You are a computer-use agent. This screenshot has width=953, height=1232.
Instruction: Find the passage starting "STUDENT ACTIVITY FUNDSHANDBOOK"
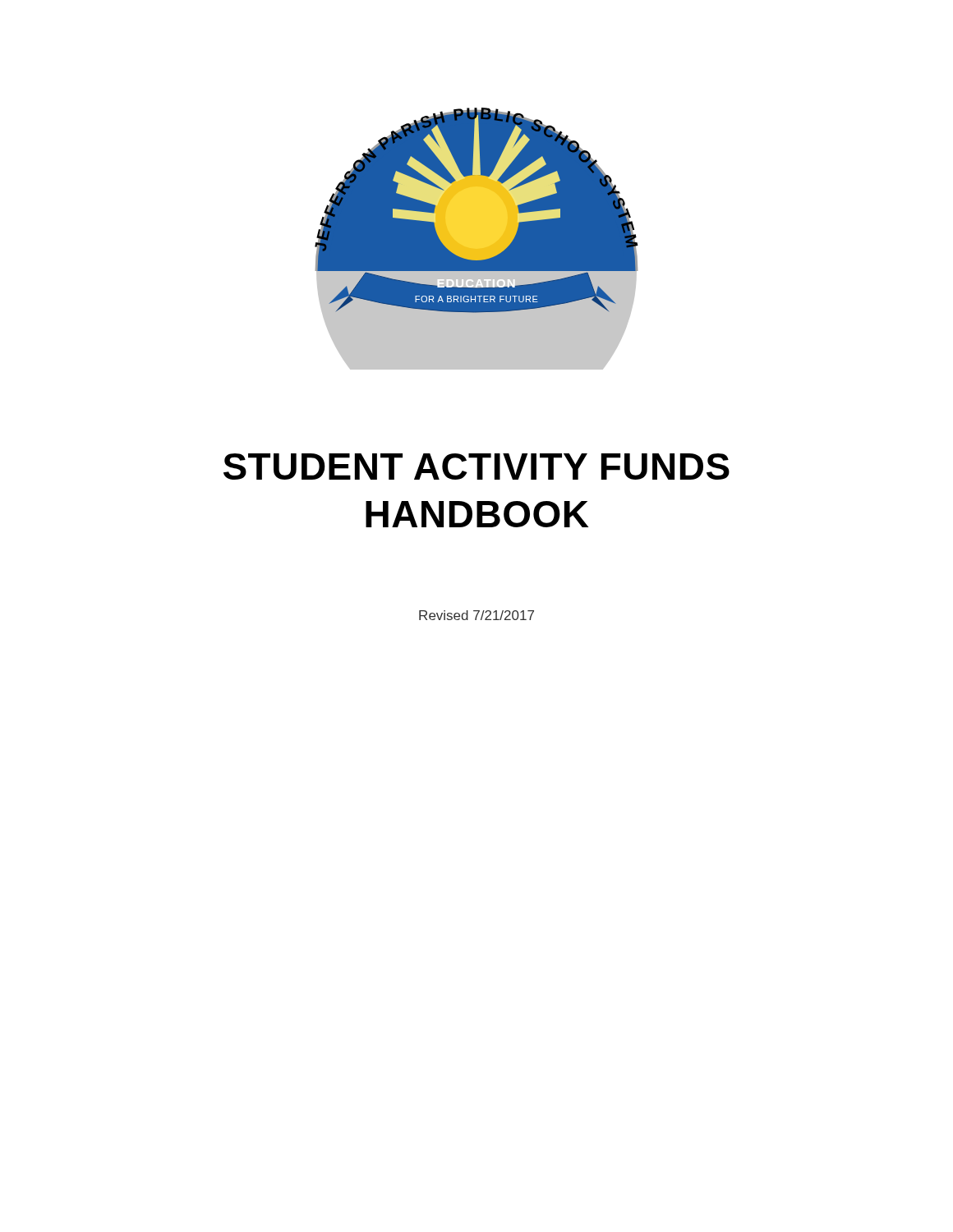point(476,491)
